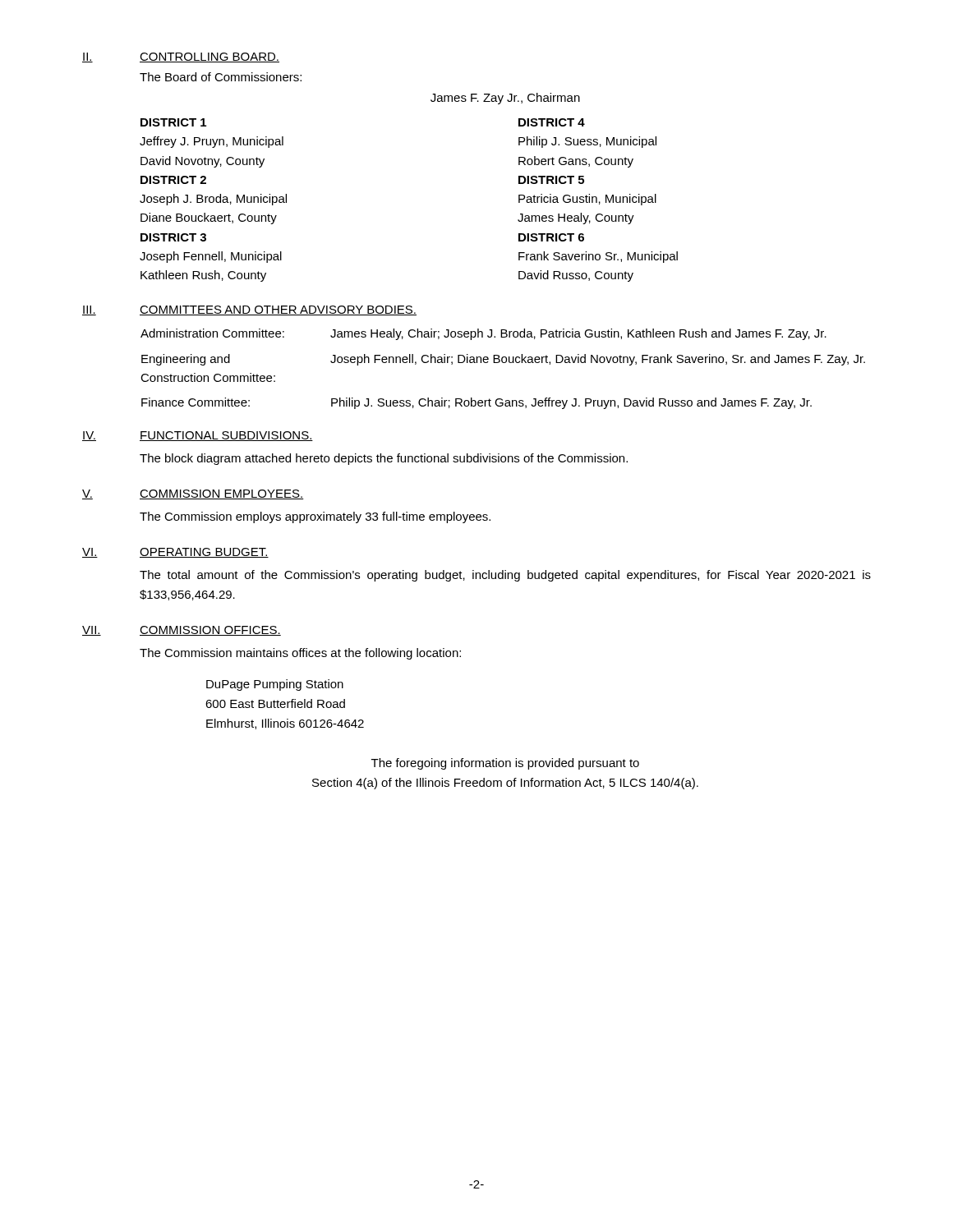This screenshot has width=953, height=1232.
Task: Click on the text block that says "DuPage Pumping Station 600 East Butterfield Road"
Action: [x=285, y=704]
